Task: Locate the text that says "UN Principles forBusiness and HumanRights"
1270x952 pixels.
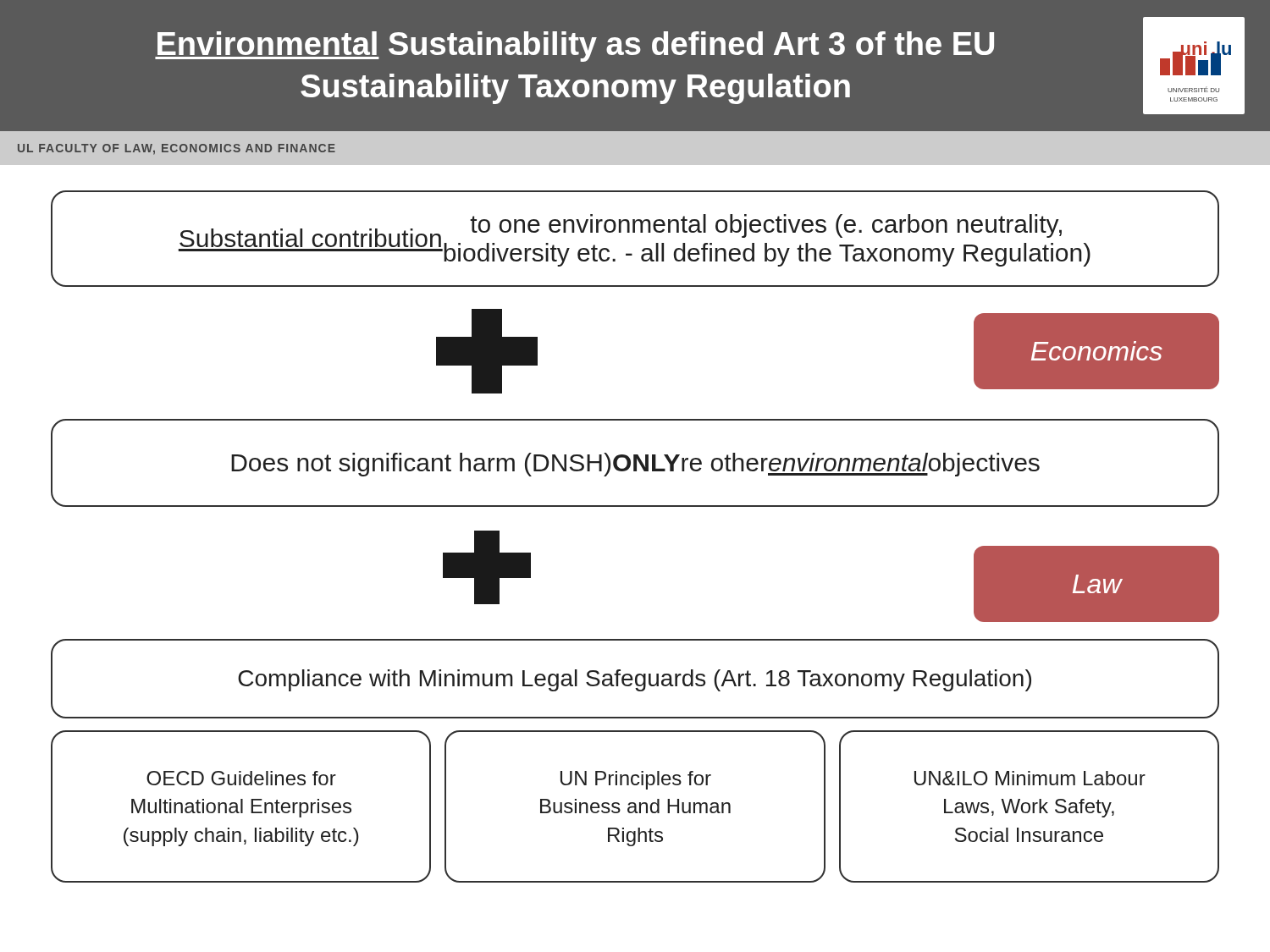Action: pyautogui.click(x=635, y=806)
